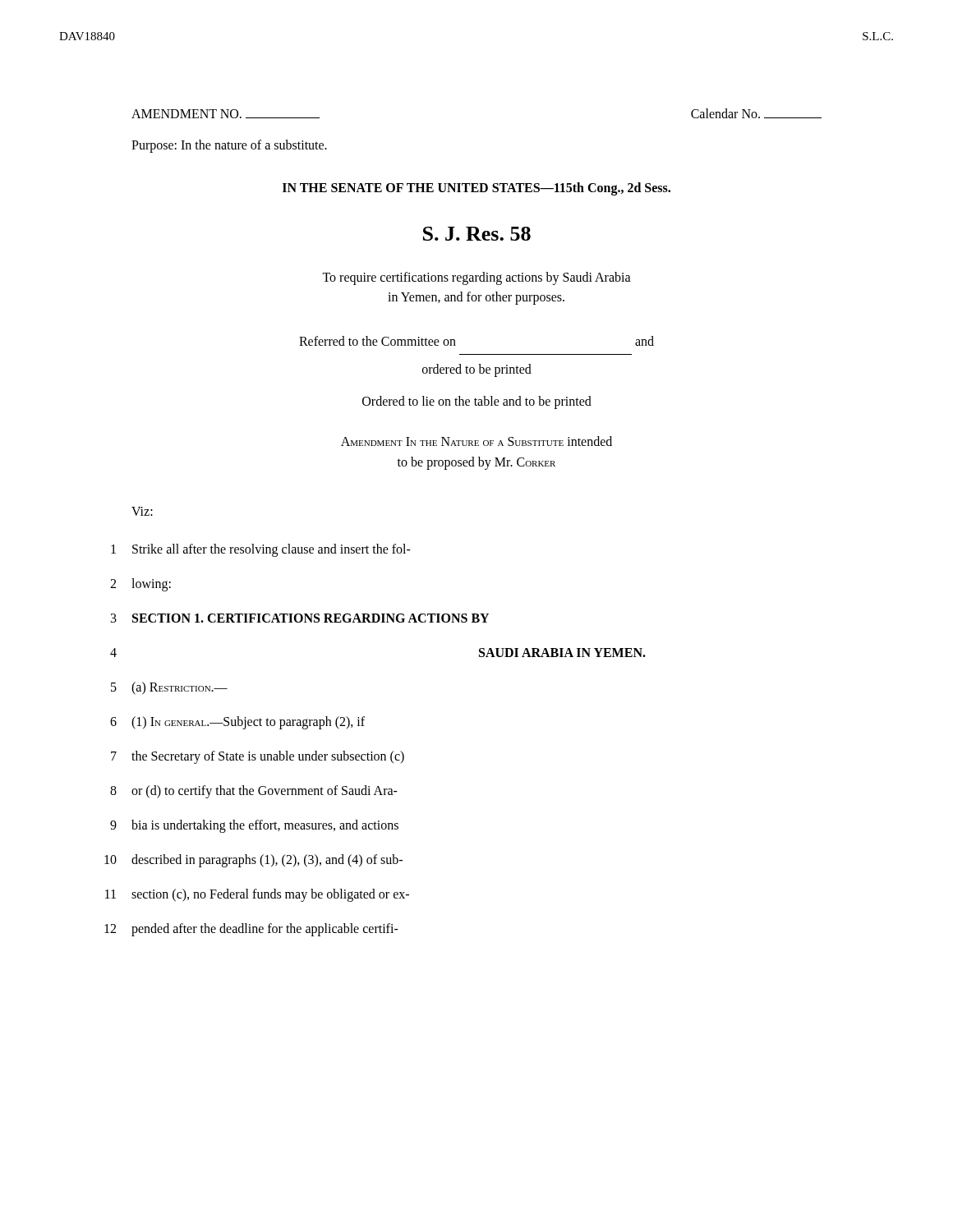Screen dimensions: 1232x953
Task: Navigate to the passage starting "Ordered to lie"
Action: (x=476, y=401)
